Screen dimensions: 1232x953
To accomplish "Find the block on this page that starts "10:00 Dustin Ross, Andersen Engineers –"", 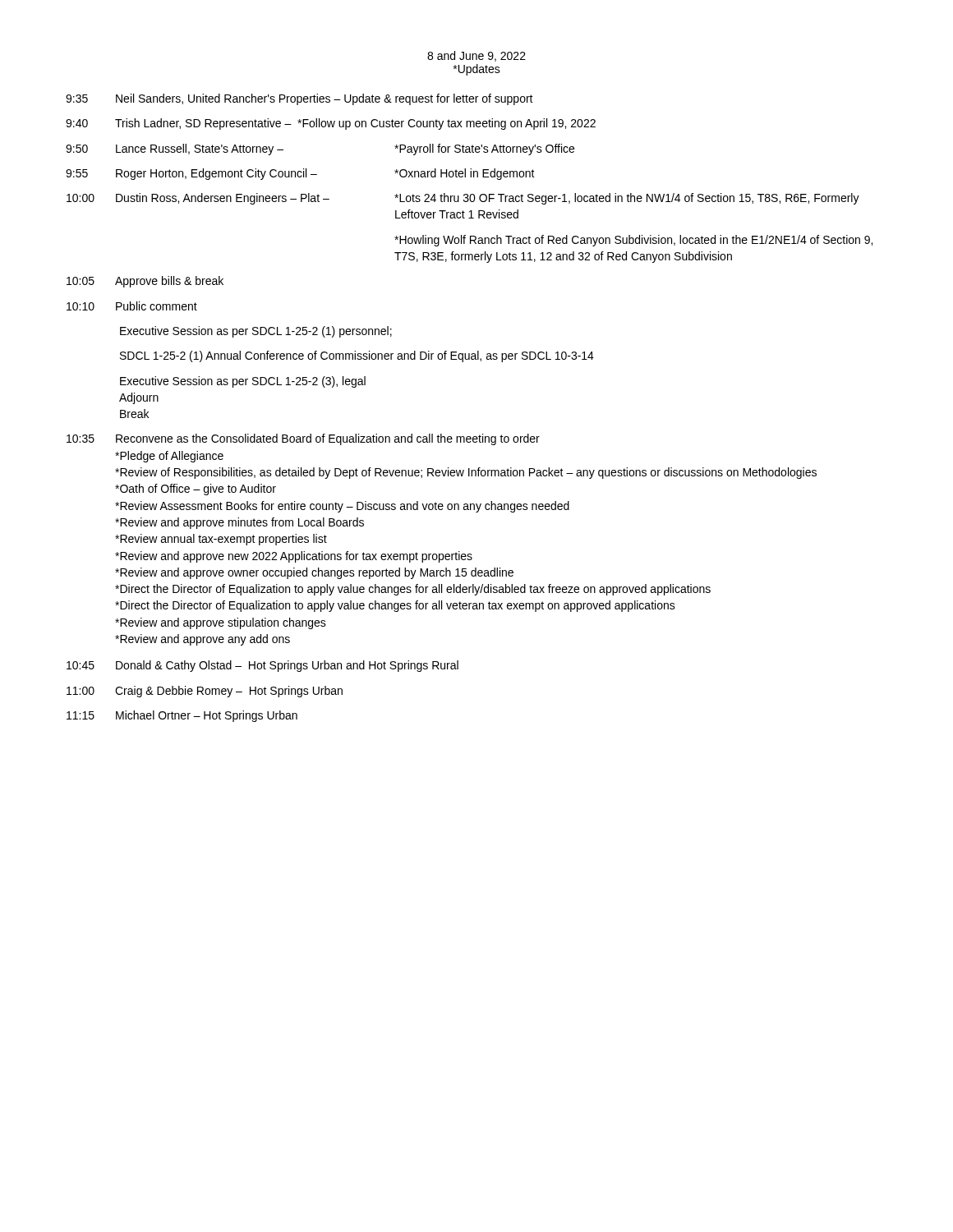I will coord(476,227).
